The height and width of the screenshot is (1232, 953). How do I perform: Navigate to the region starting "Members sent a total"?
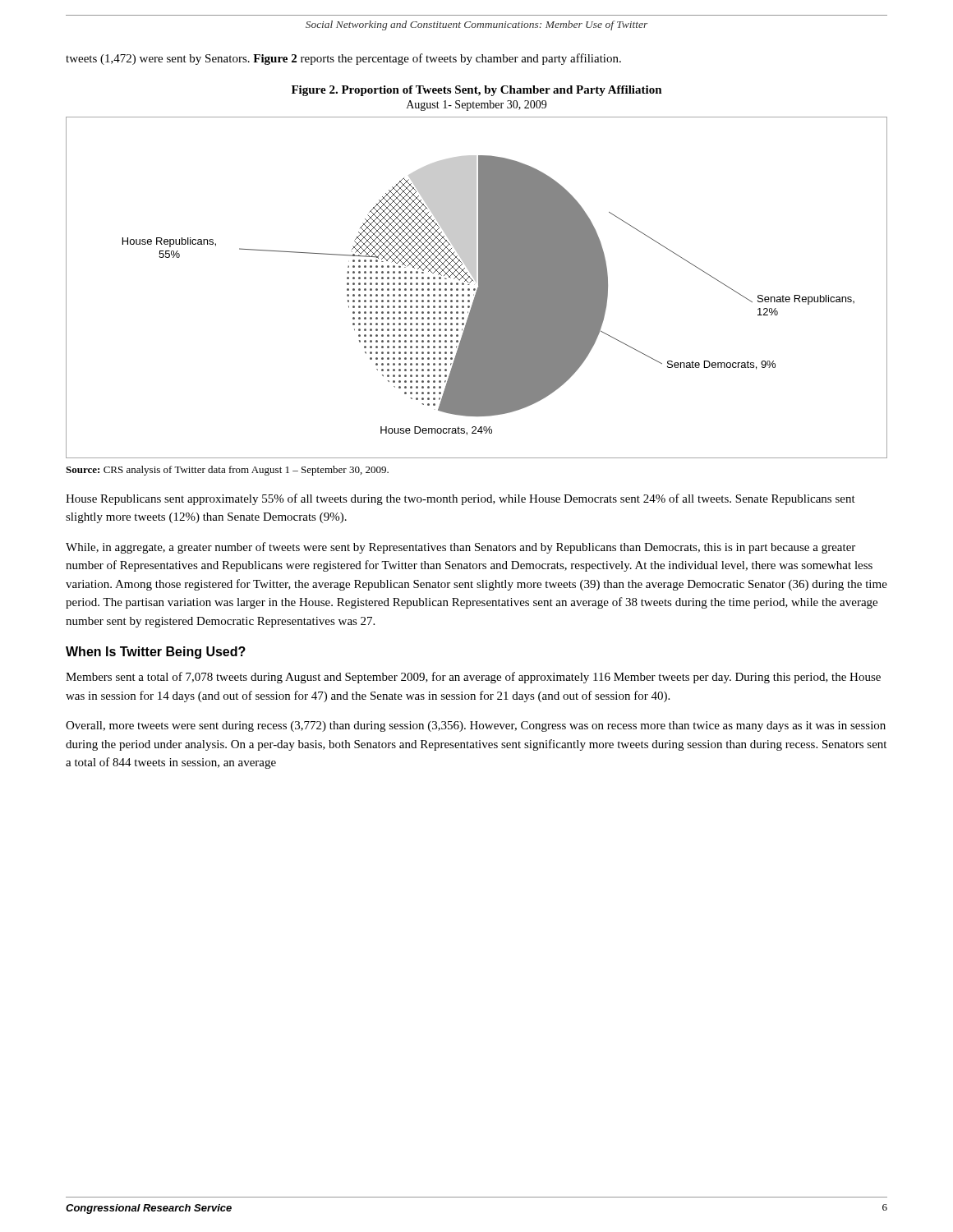[476, 686]
